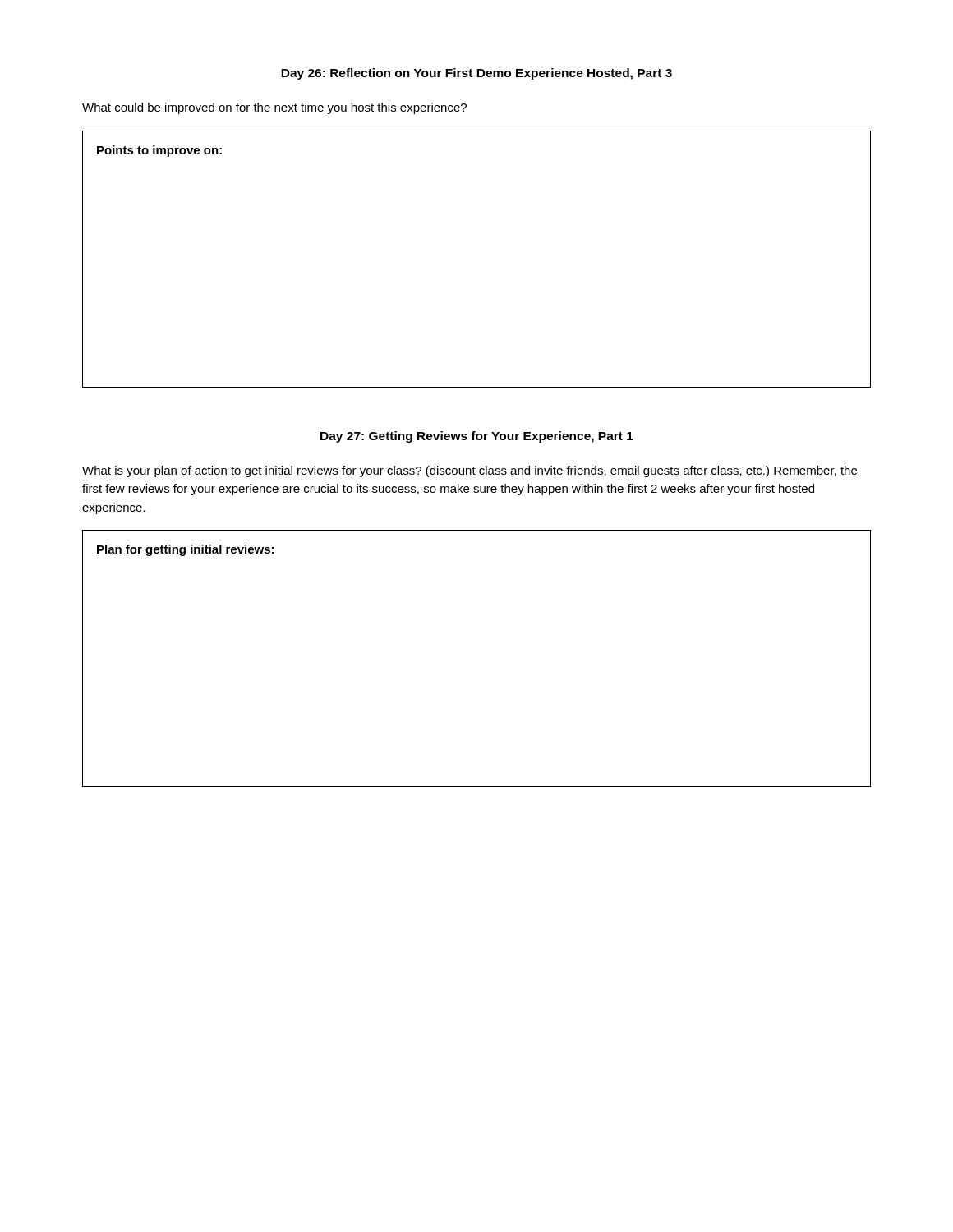Locate the block starting "What is your plan of action to get"

tap(470, 488)
